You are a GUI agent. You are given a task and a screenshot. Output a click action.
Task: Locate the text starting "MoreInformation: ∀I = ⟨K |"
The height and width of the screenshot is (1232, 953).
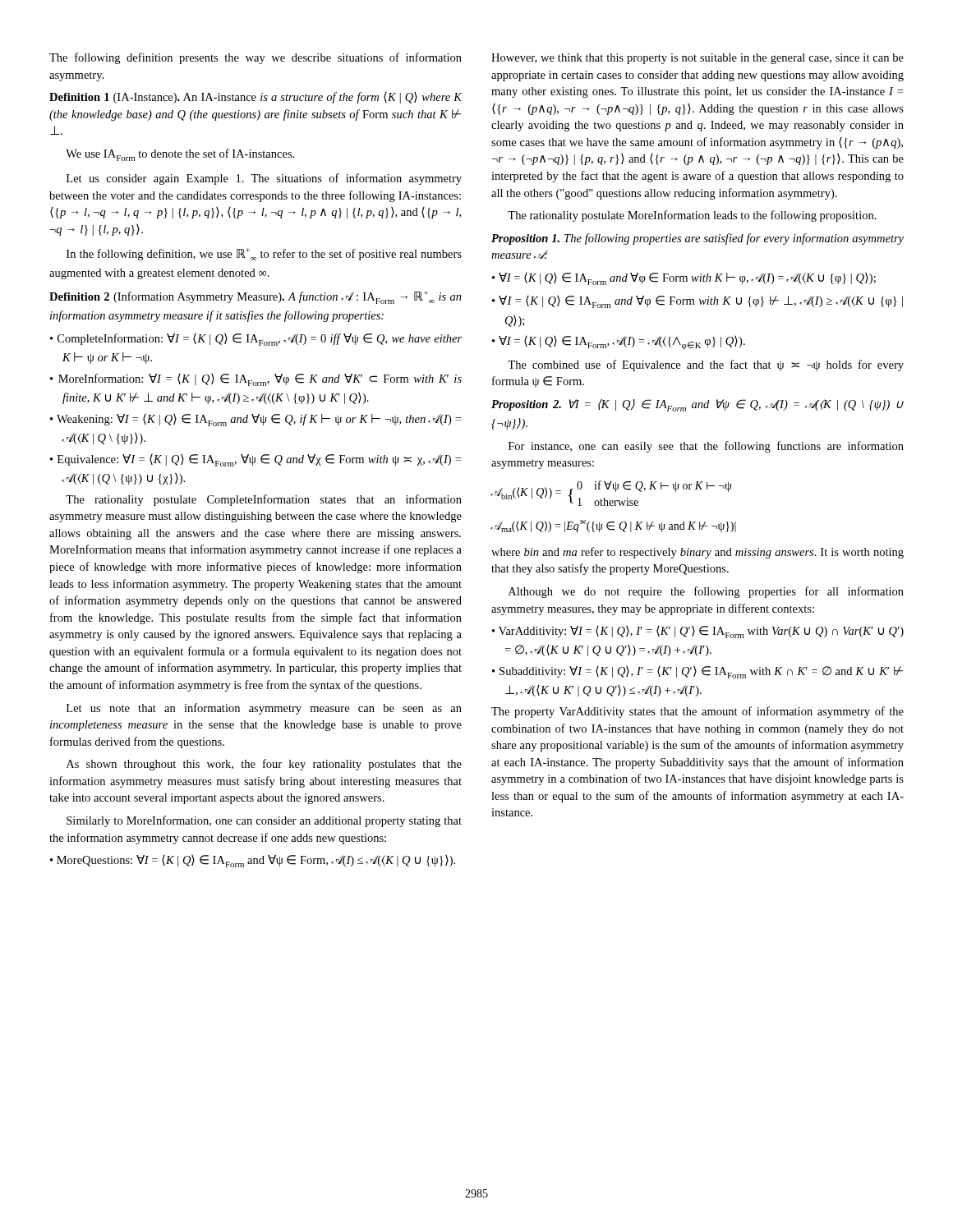(x=255, y=388)
